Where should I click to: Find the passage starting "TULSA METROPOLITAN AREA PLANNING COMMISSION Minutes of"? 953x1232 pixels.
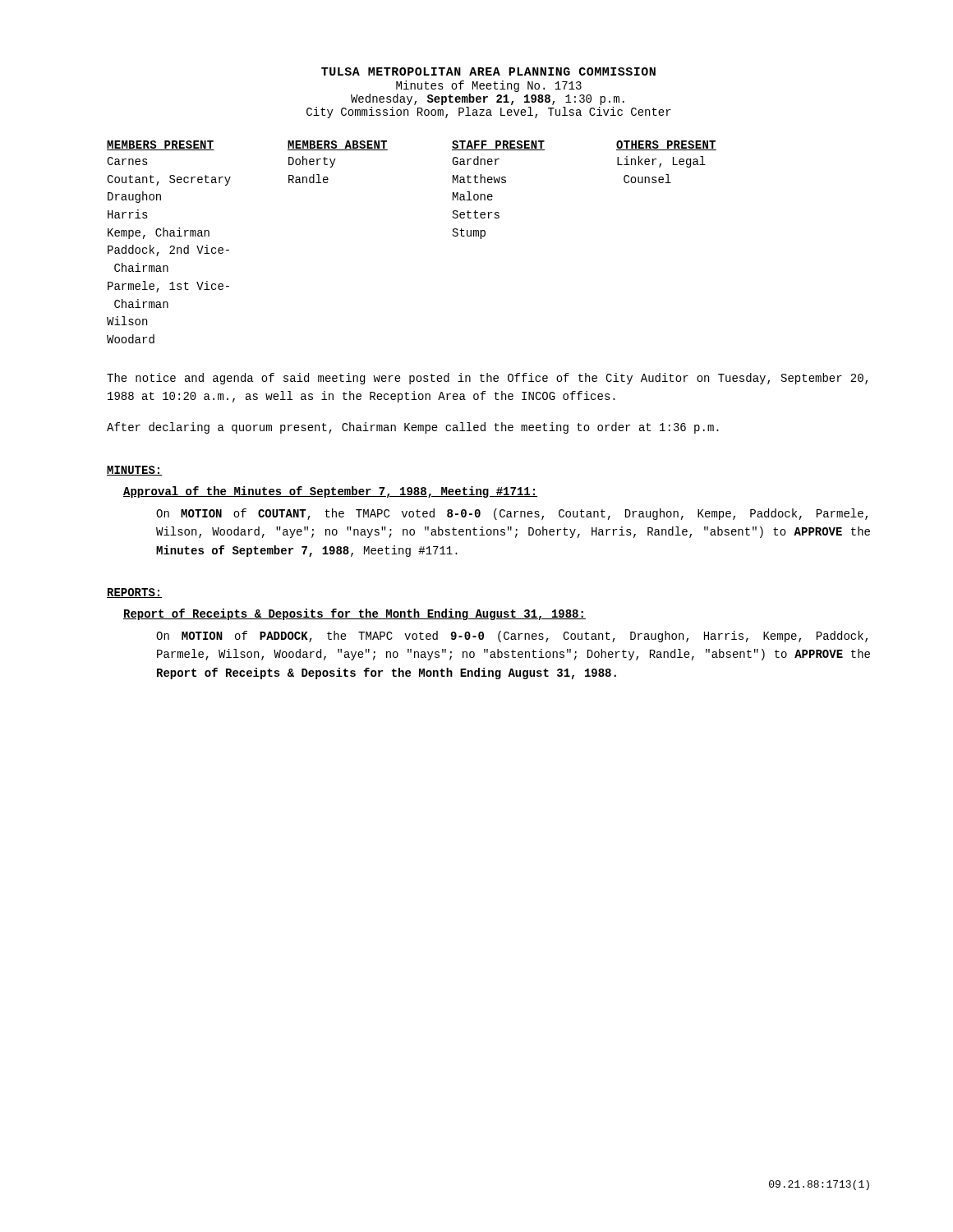pyautogui.click(x=489, y=92)
